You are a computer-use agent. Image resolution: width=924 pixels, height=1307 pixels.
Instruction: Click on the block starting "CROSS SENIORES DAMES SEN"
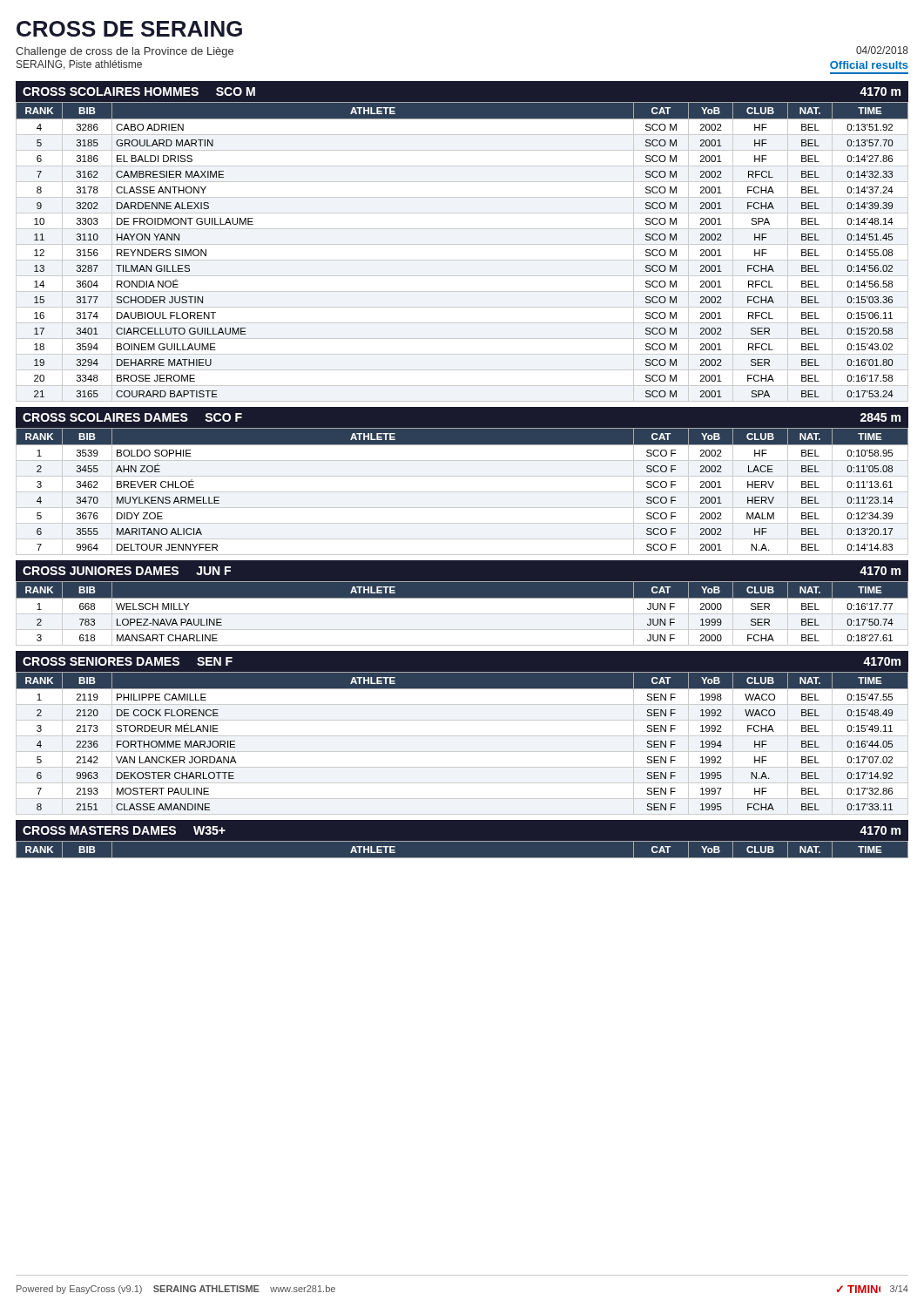(x=462, y=661)
